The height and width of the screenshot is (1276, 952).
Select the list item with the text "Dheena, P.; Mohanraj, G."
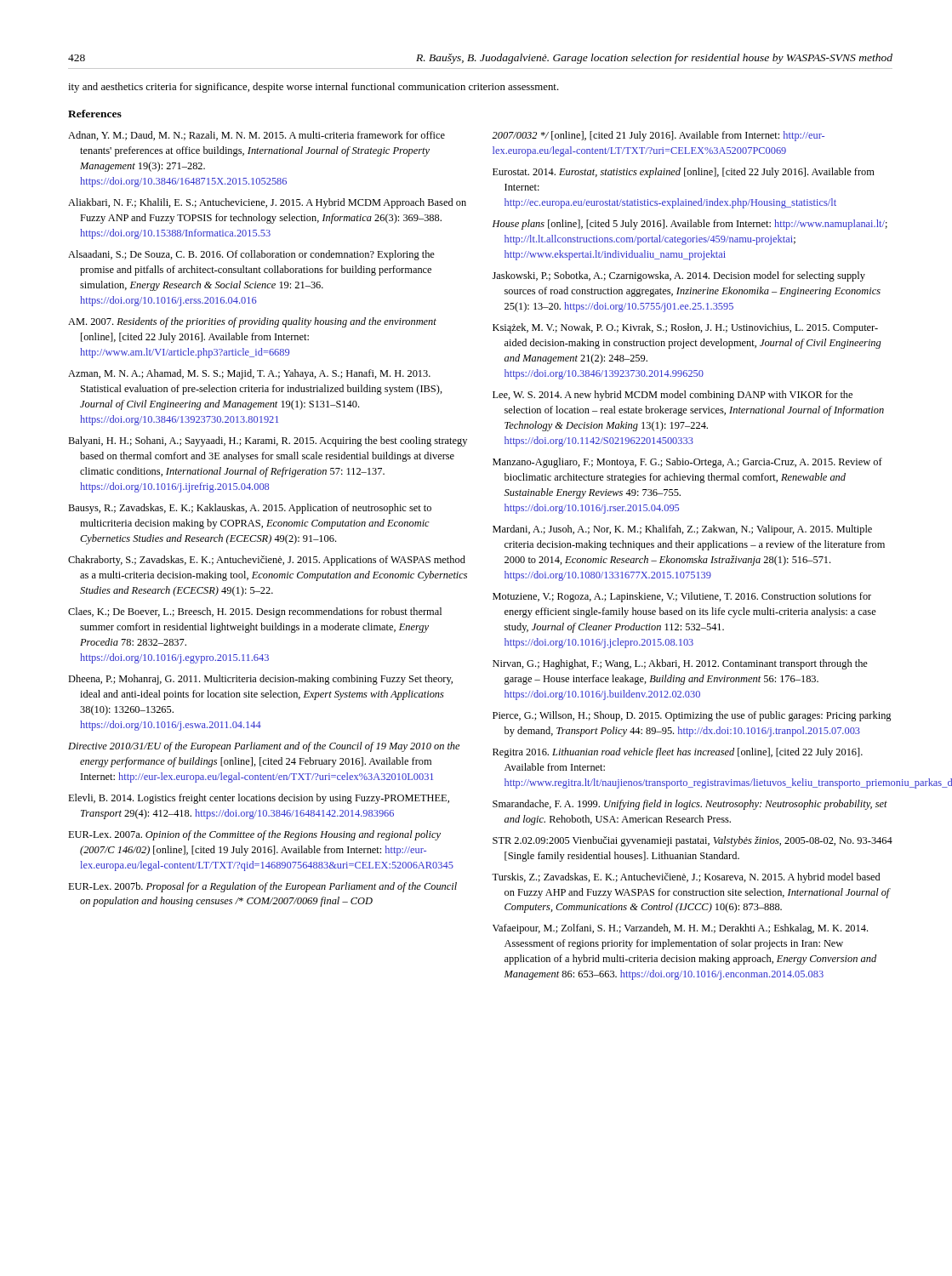pyautogui.click(x=261, y=701)
